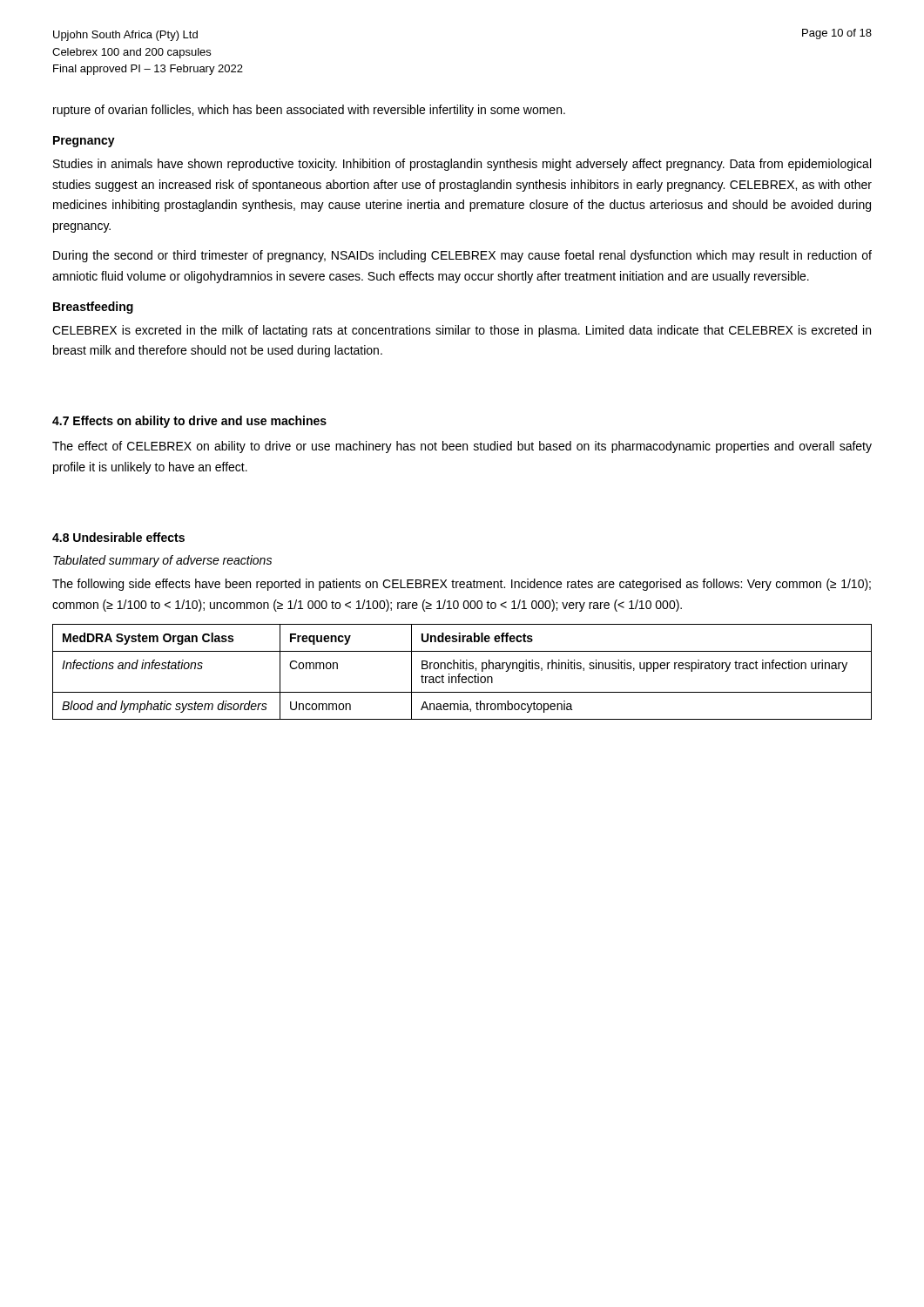Find the text starting "The following side effects have been reported"

(462, 594)
